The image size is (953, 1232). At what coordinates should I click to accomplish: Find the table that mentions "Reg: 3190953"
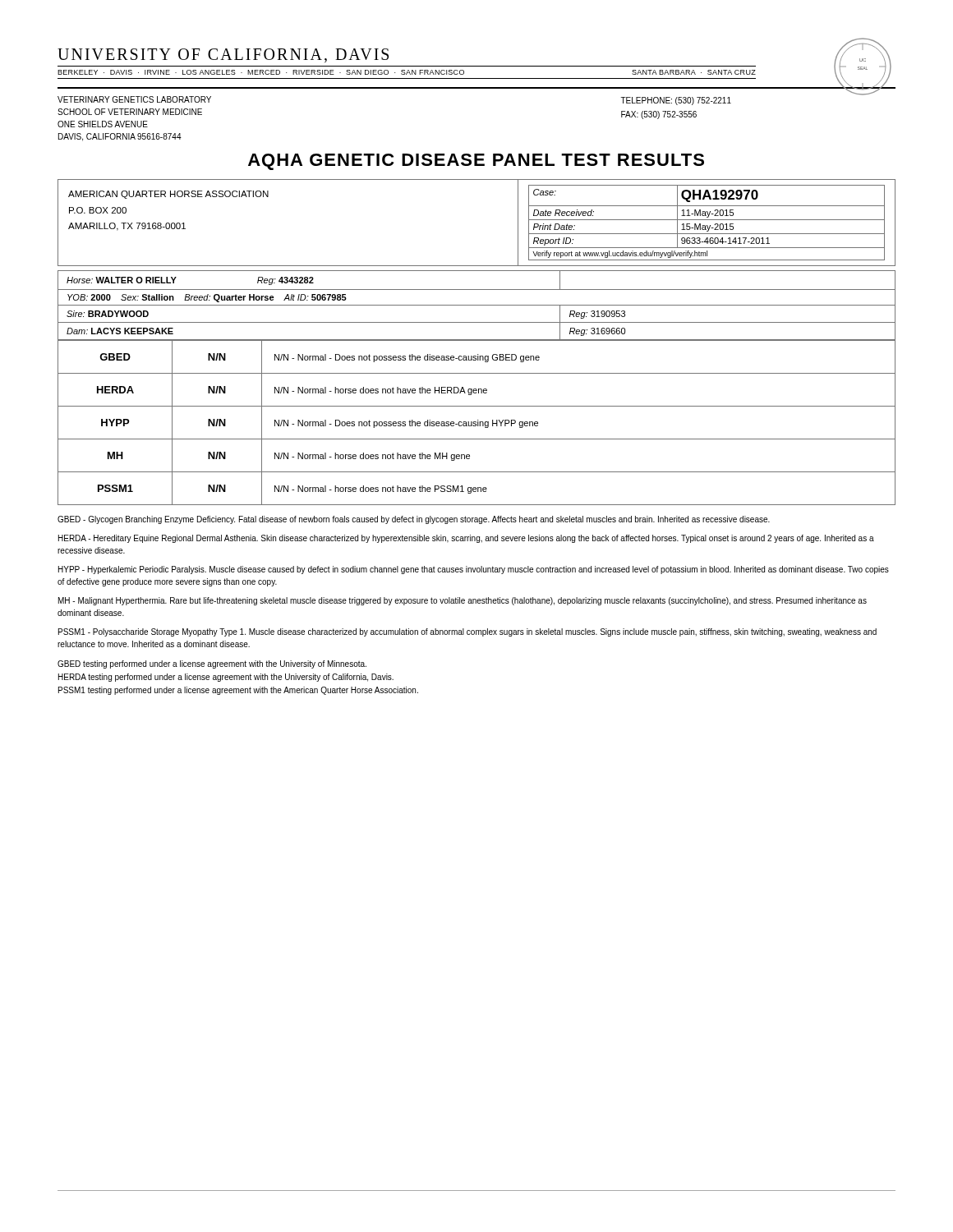pos(476,305)
